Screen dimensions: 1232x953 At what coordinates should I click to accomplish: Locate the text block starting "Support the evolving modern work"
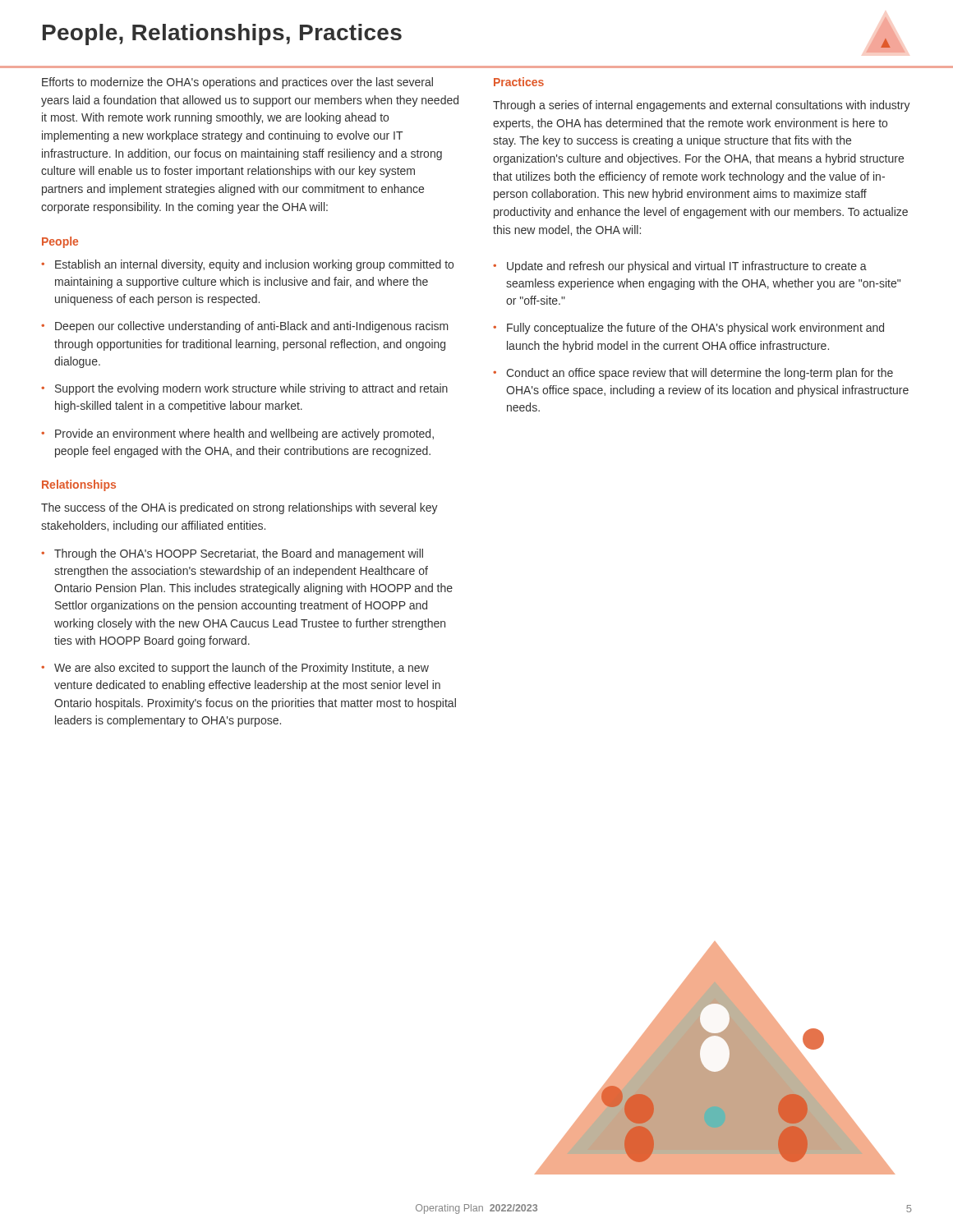[251, 397]
